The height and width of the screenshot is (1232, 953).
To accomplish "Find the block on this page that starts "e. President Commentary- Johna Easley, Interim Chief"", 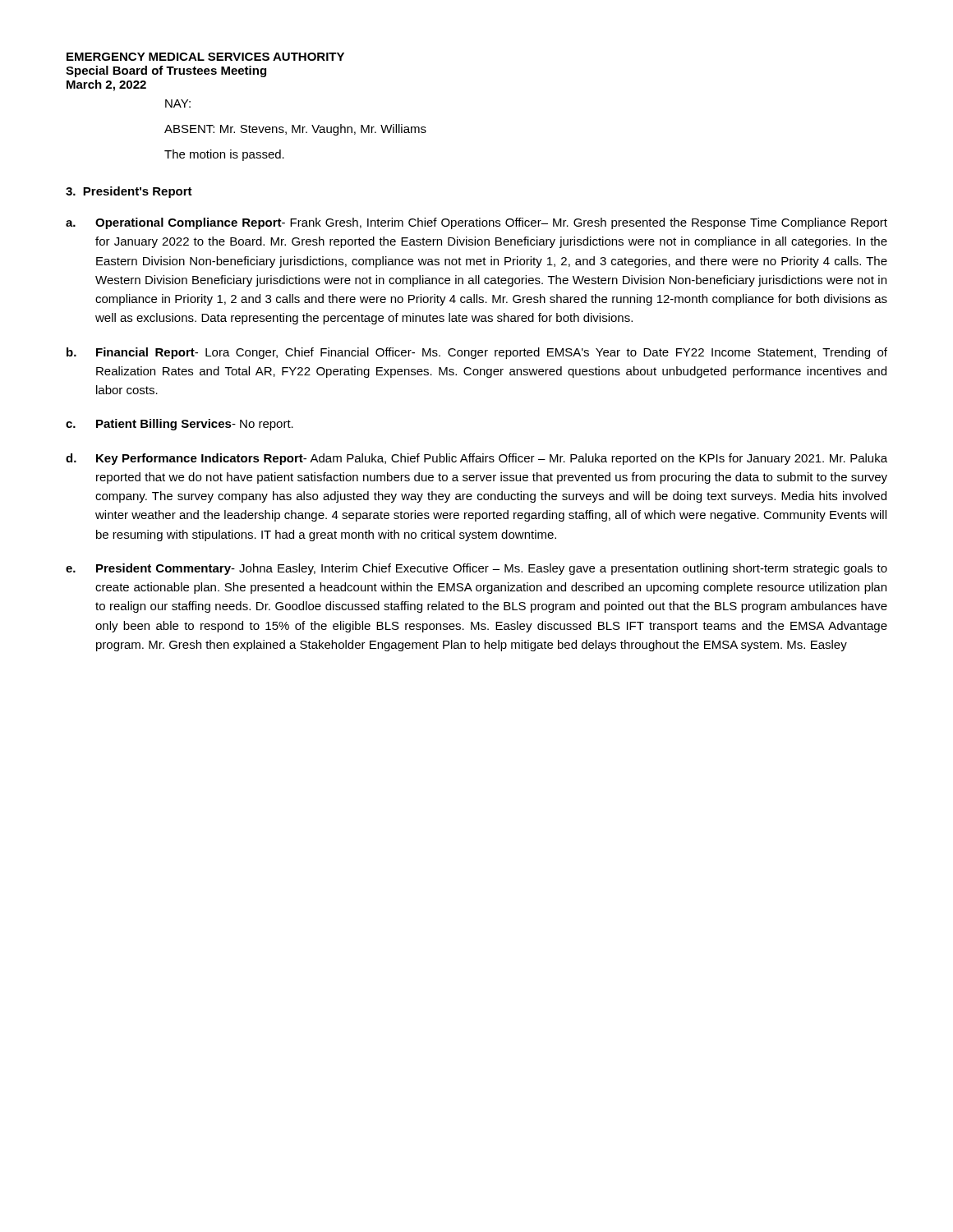I will pos(476,606).
